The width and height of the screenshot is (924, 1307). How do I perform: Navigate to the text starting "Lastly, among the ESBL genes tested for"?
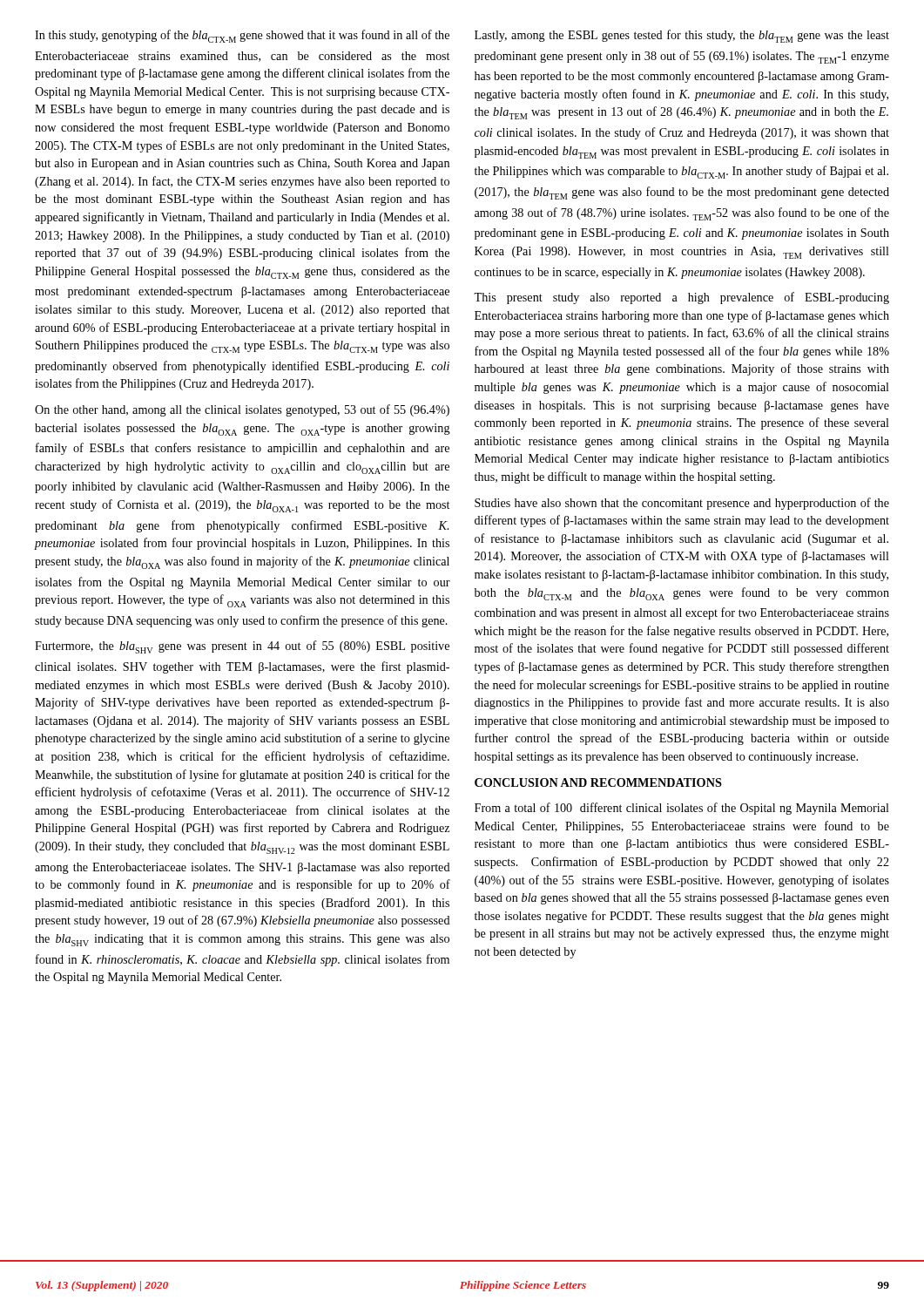[x=682, y=153]
